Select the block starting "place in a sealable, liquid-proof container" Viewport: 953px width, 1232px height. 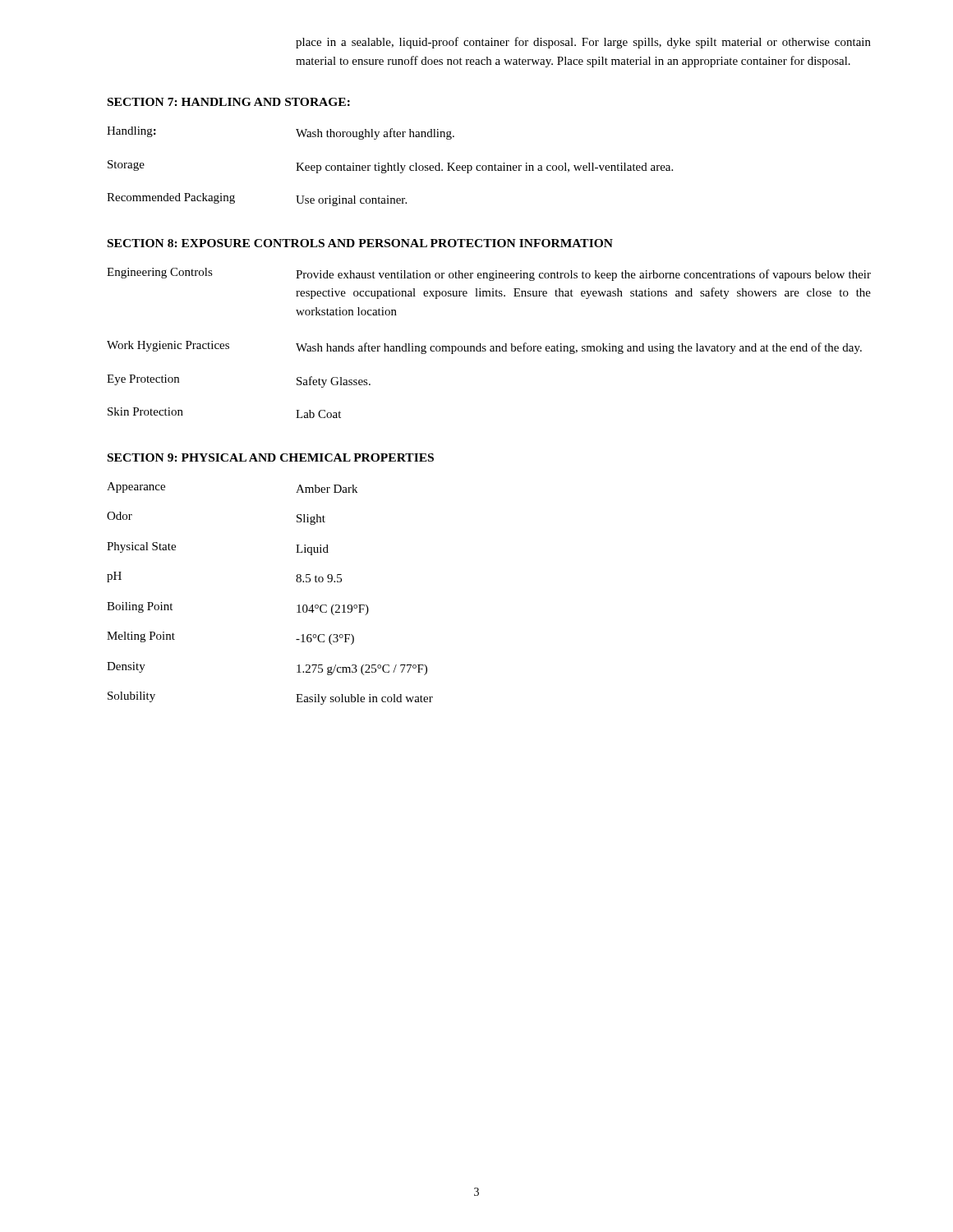tap(583, 51)
